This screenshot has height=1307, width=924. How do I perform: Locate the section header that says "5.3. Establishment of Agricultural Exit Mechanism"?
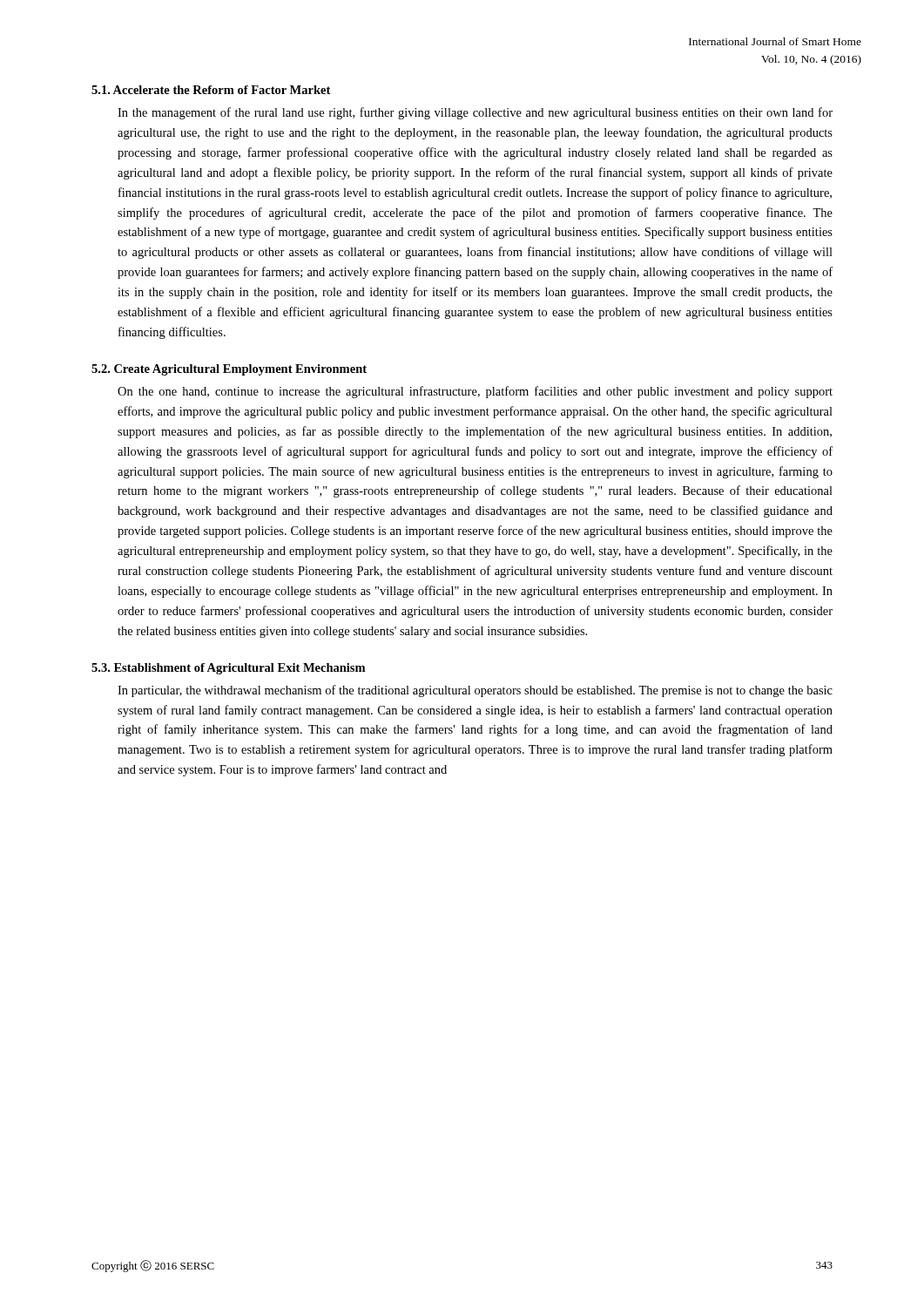pos(228,667)
